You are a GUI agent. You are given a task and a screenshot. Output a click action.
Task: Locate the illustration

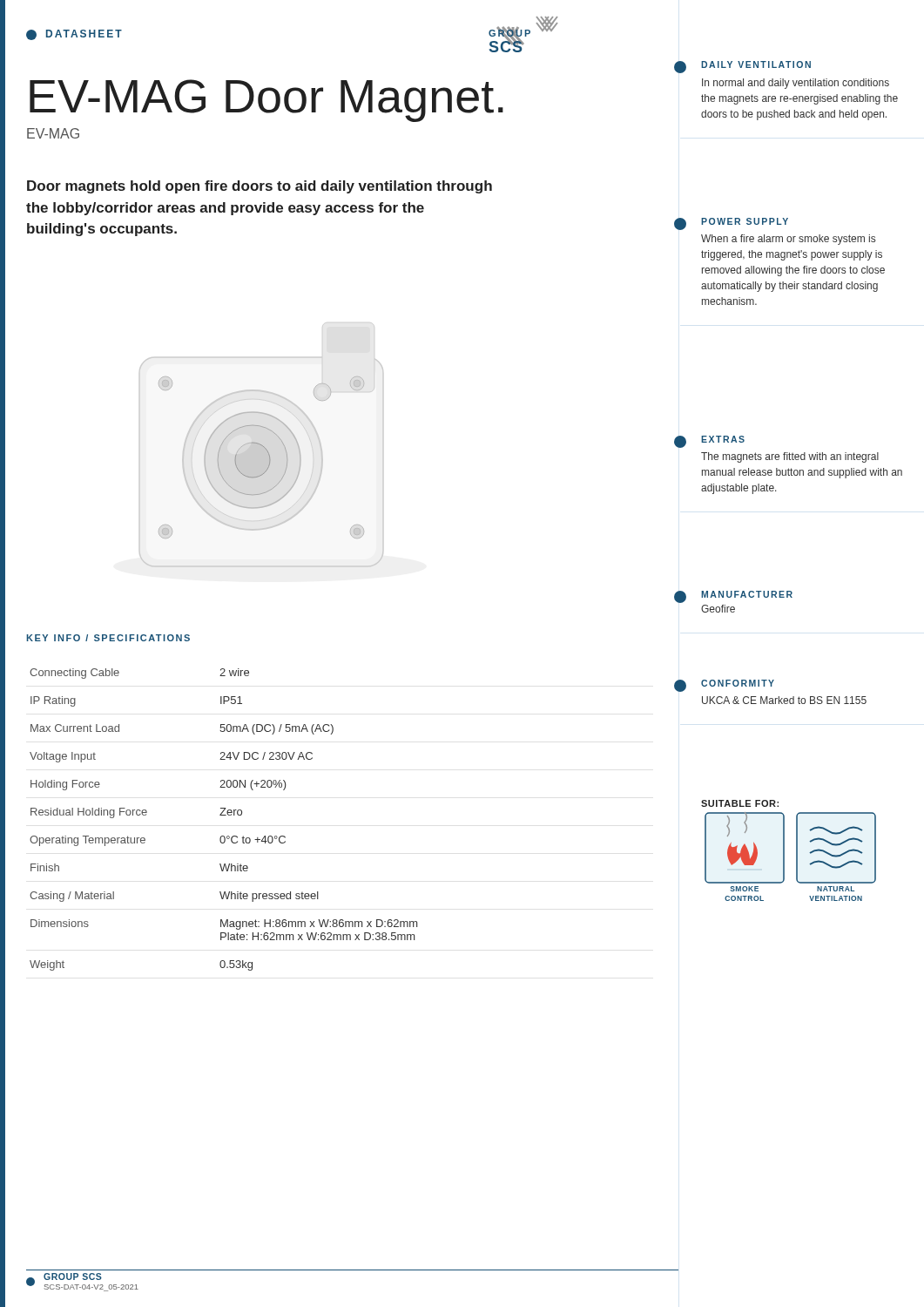(x=802, y=870)
